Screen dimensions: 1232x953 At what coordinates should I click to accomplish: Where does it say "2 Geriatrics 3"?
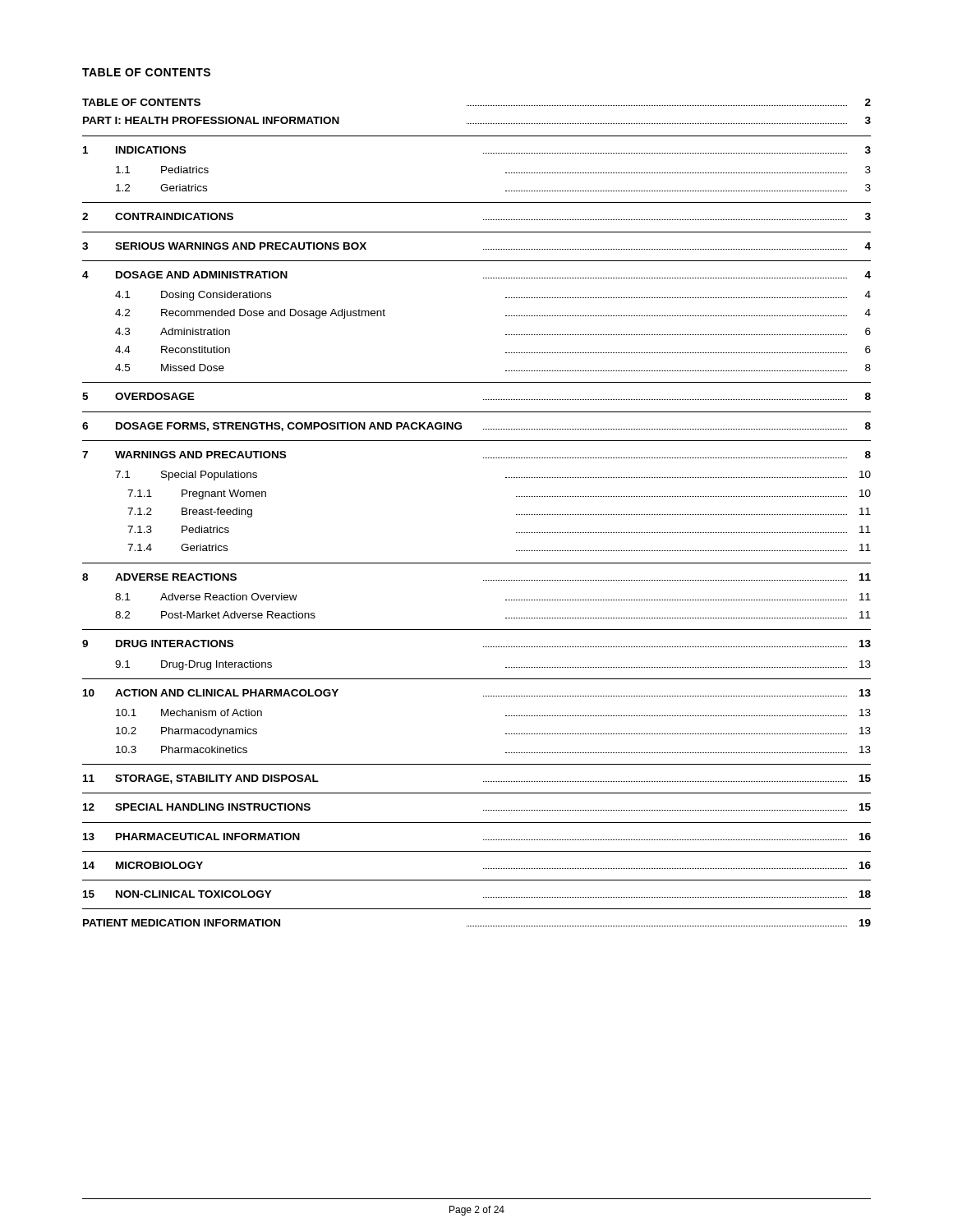pyautogui.click(x=118, y=188)
